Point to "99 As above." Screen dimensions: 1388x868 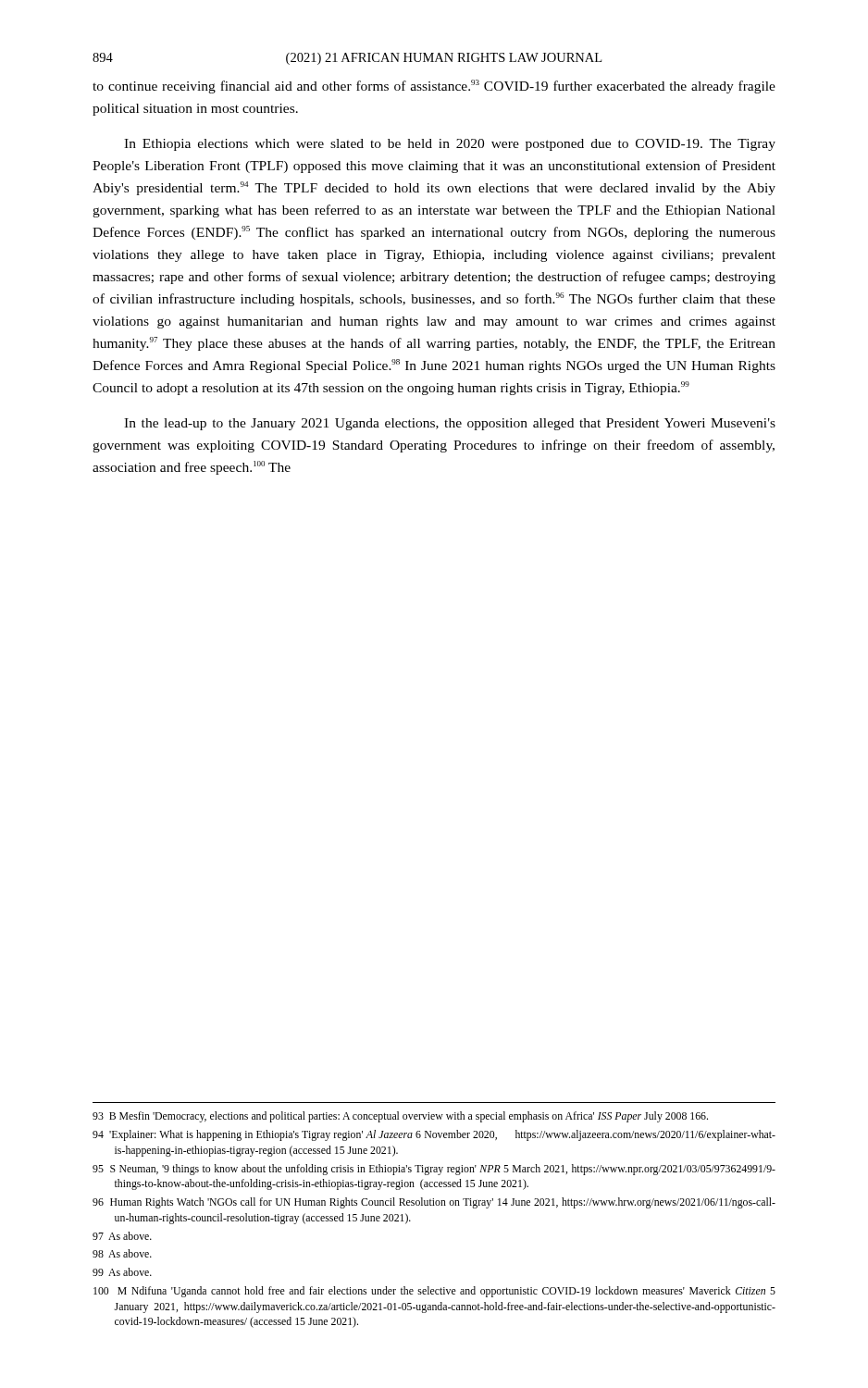tap(122, 1272)
